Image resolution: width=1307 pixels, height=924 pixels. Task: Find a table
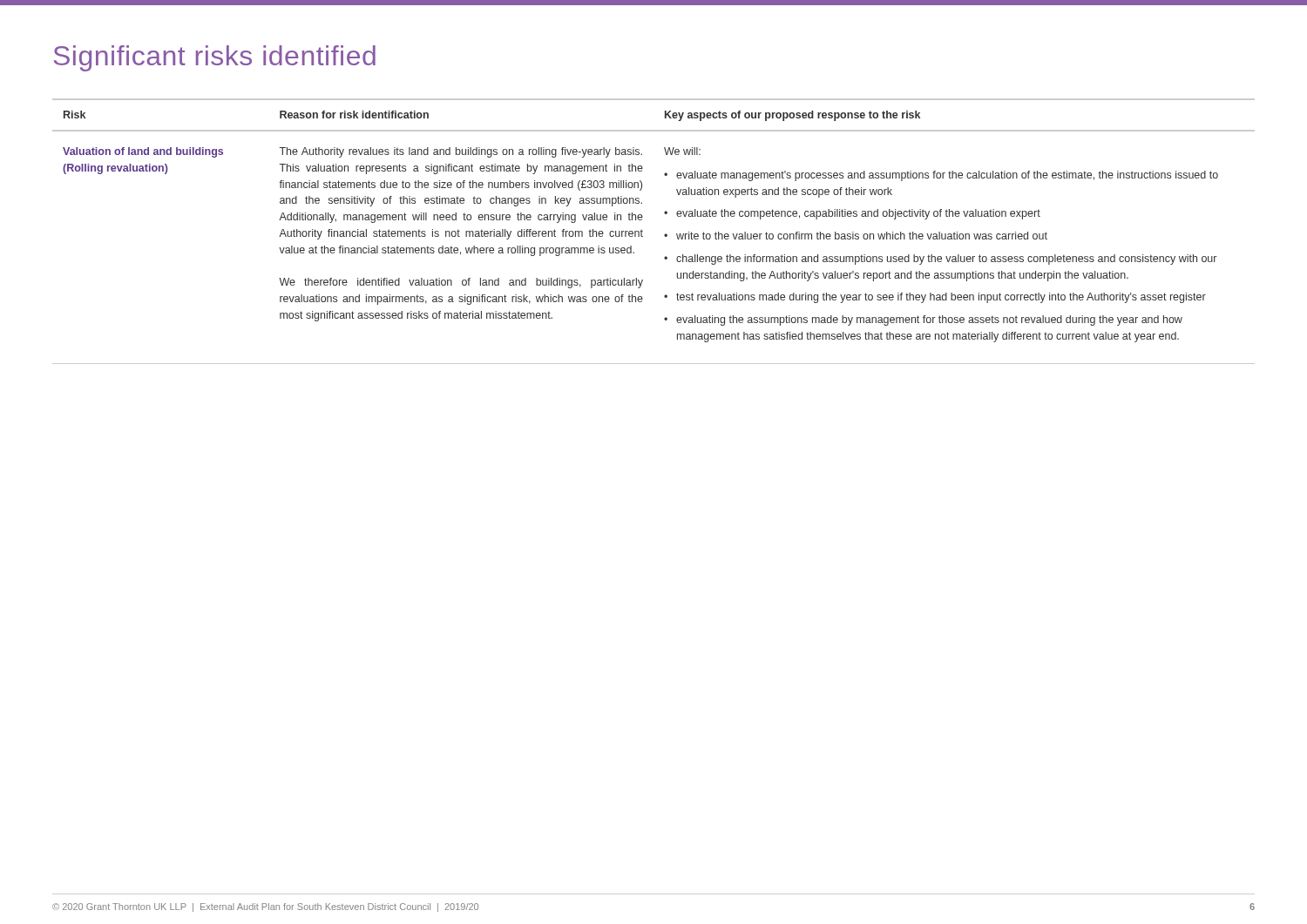[654, 231]
